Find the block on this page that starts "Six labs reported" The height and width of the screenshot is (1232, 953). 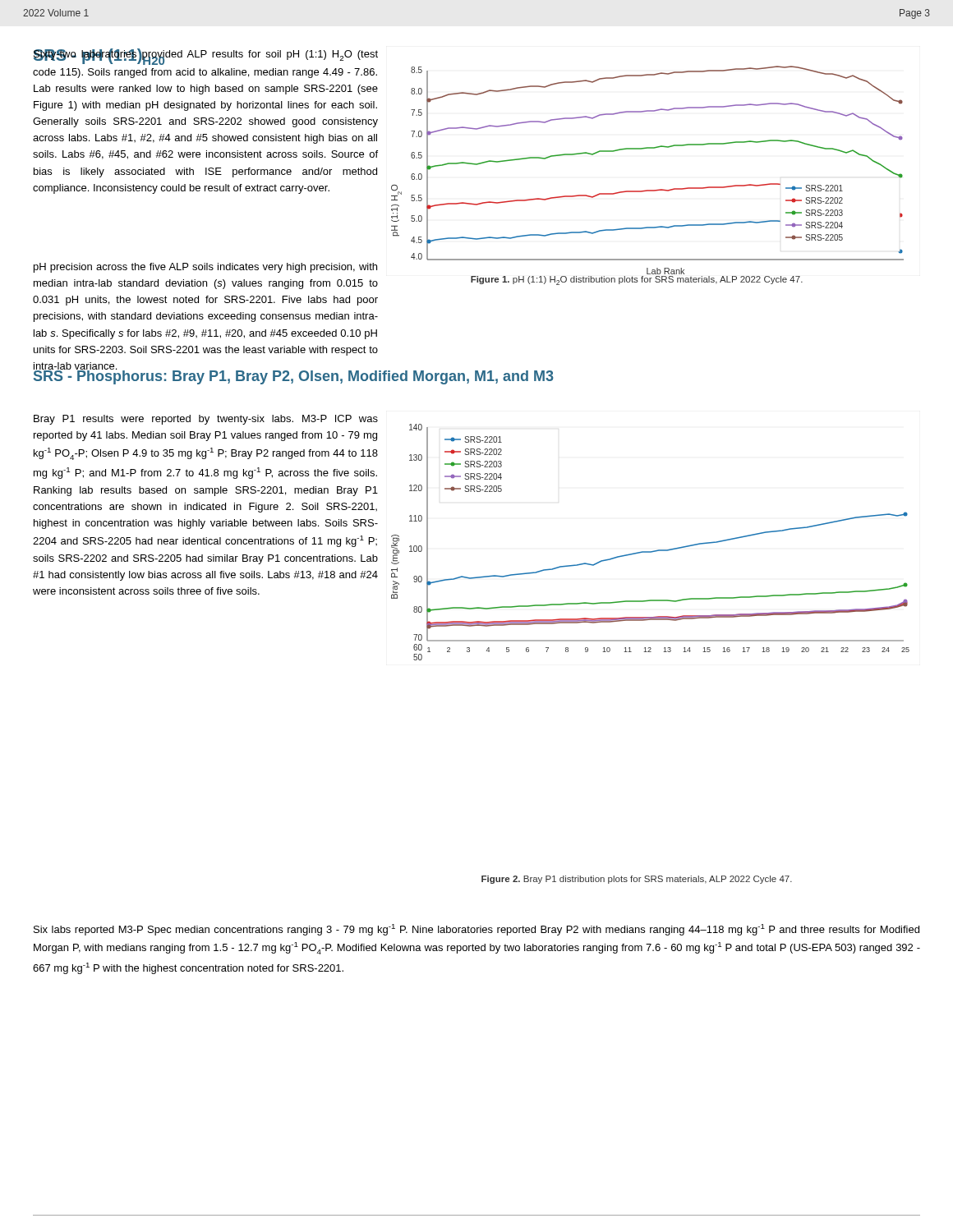pos(476,948)
